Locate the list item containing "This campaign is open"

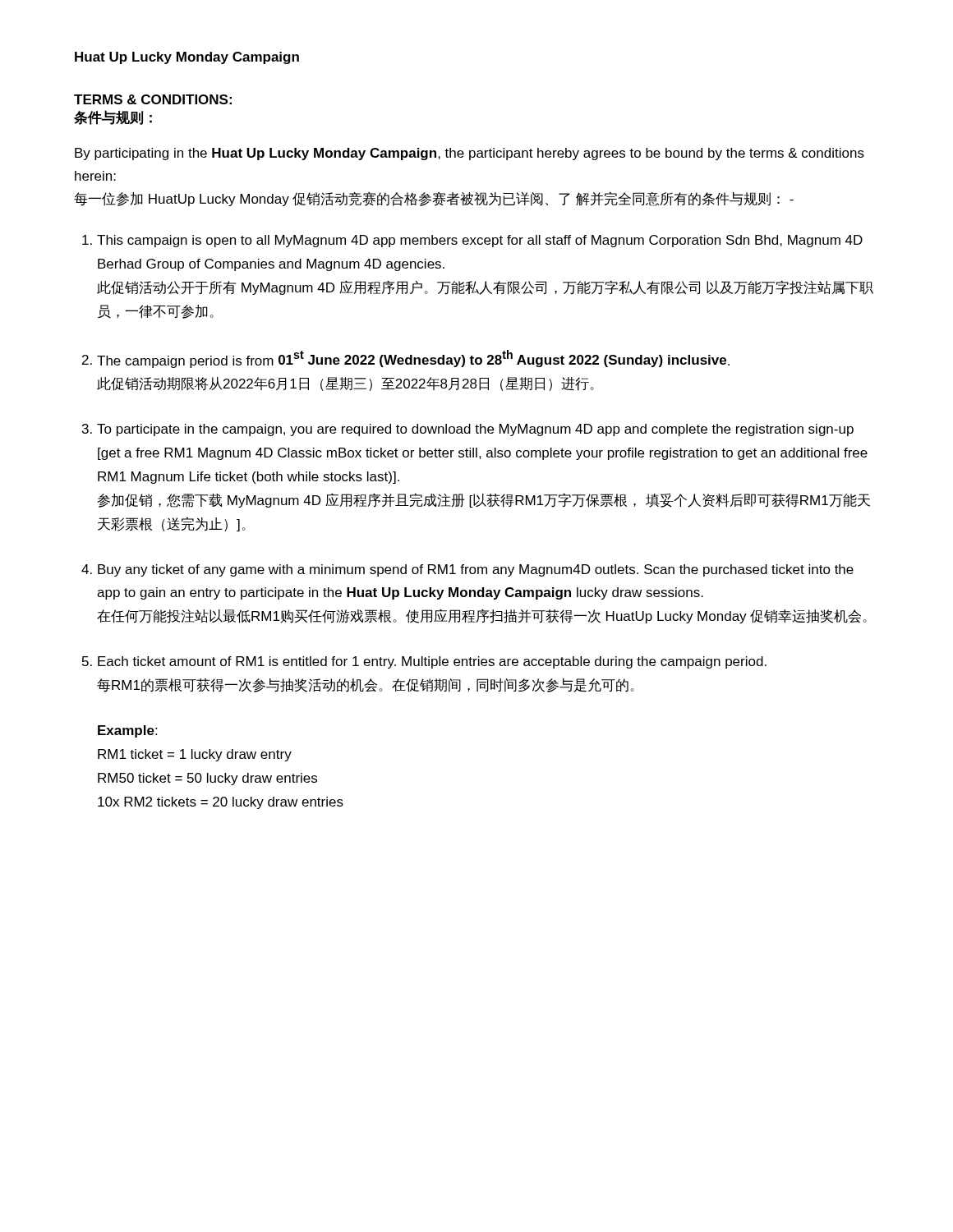point(488,277)
